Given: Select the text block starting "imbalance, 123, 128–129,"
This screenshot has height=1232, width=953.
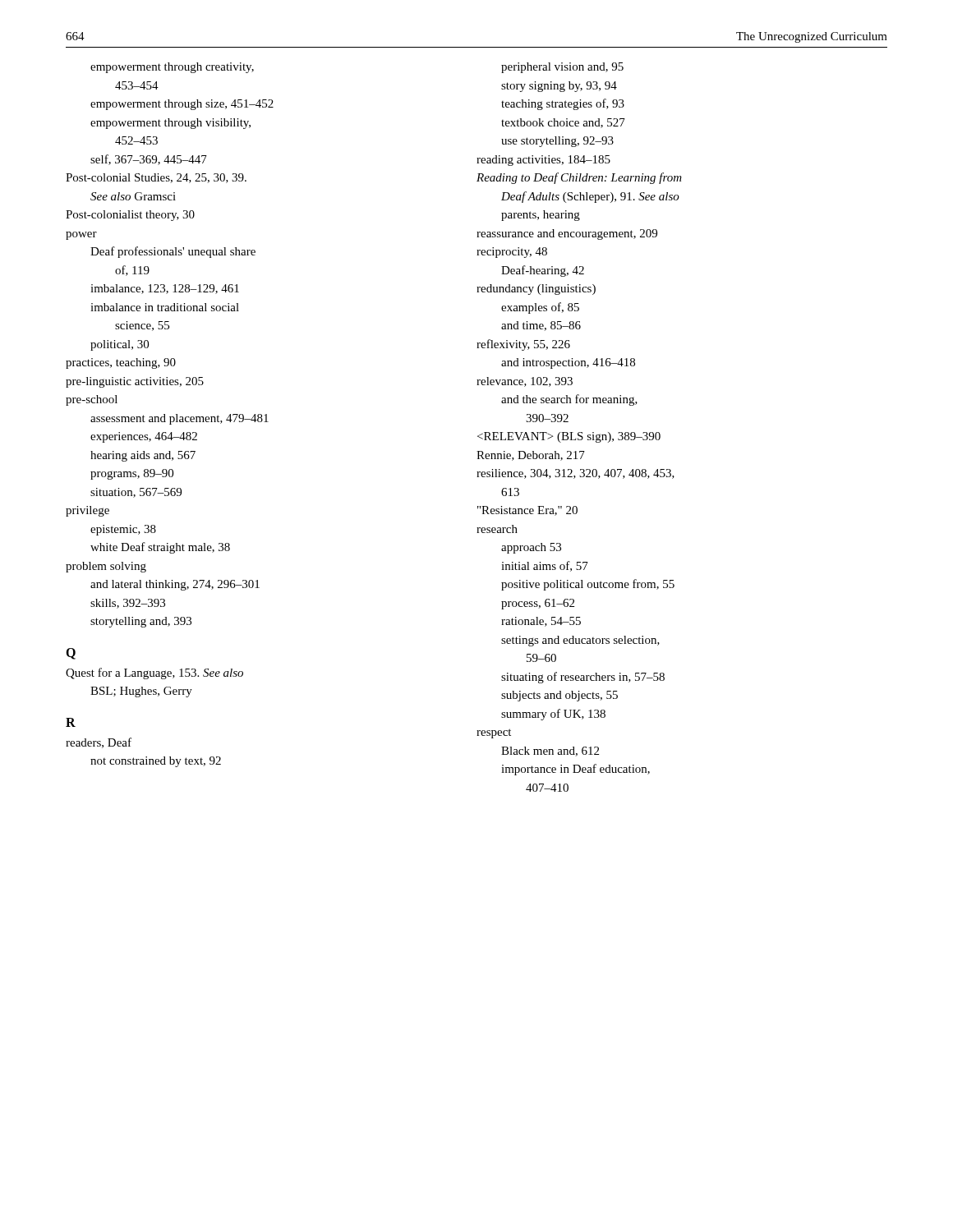Looking at the screenshot, I should point(165,288).
